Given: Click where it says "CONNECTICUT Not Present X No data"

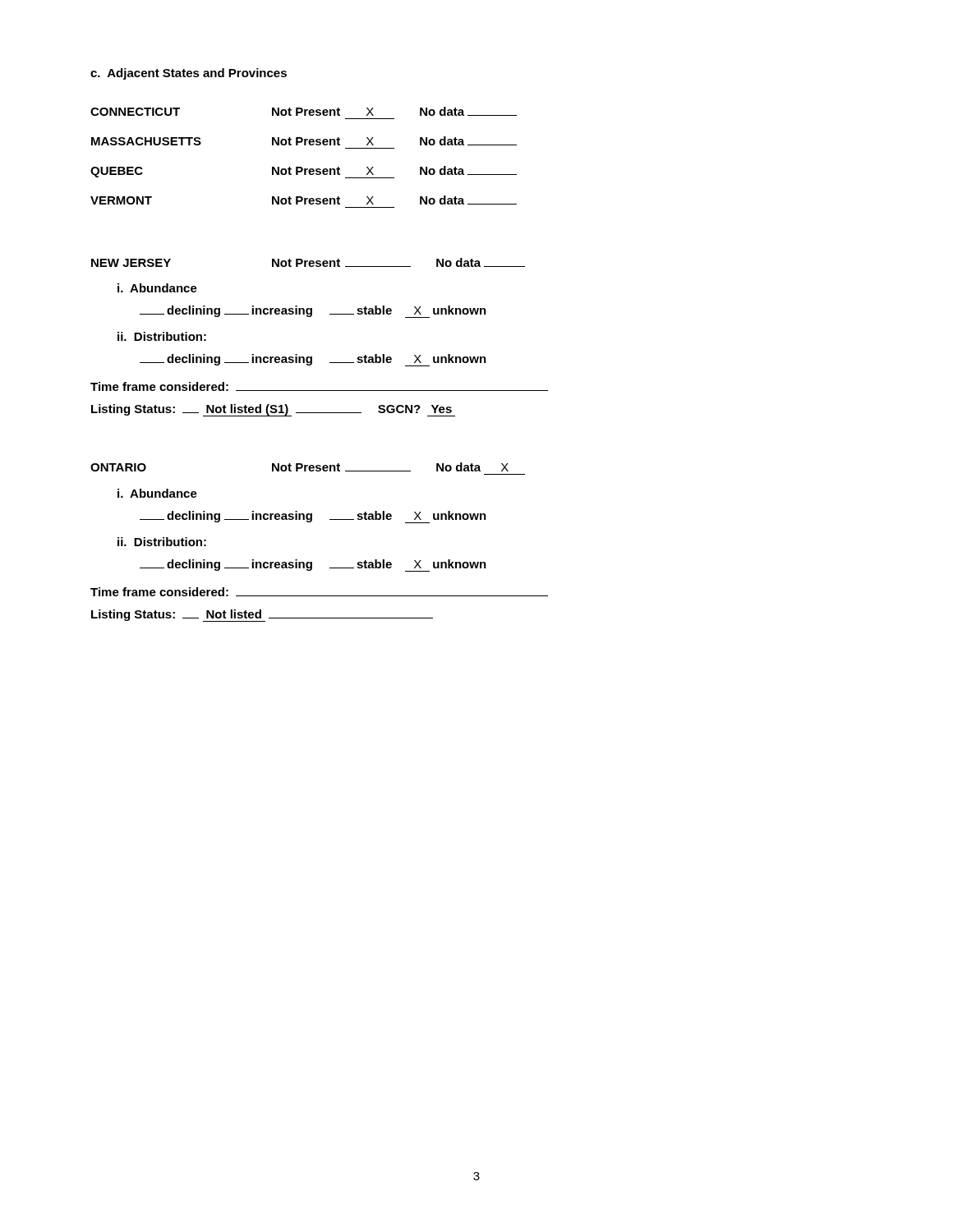Looking at the screenshot, I should point(304,112).
